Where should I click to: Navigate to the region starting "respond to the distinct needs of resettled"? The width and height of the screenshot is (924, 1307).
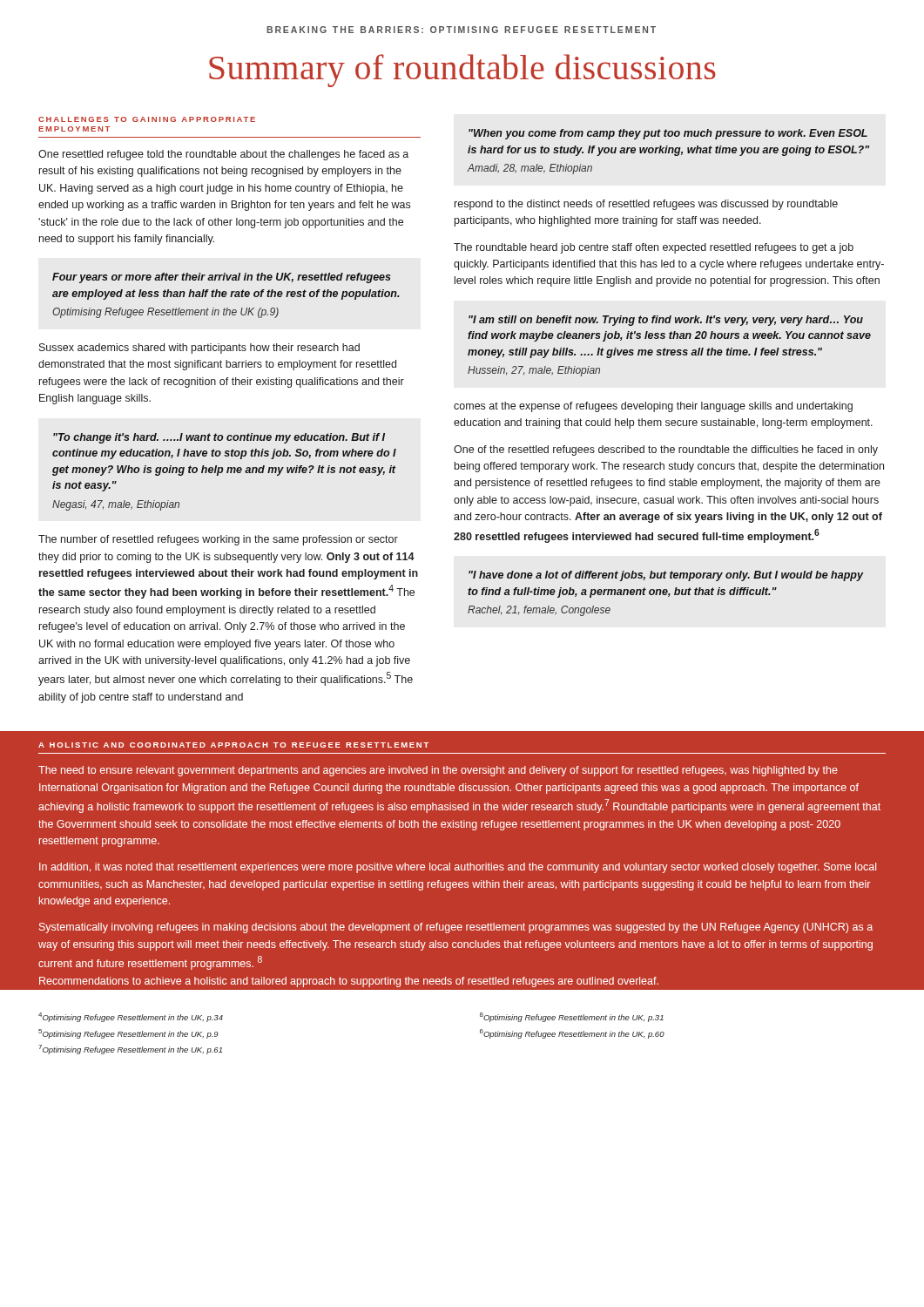646,212
